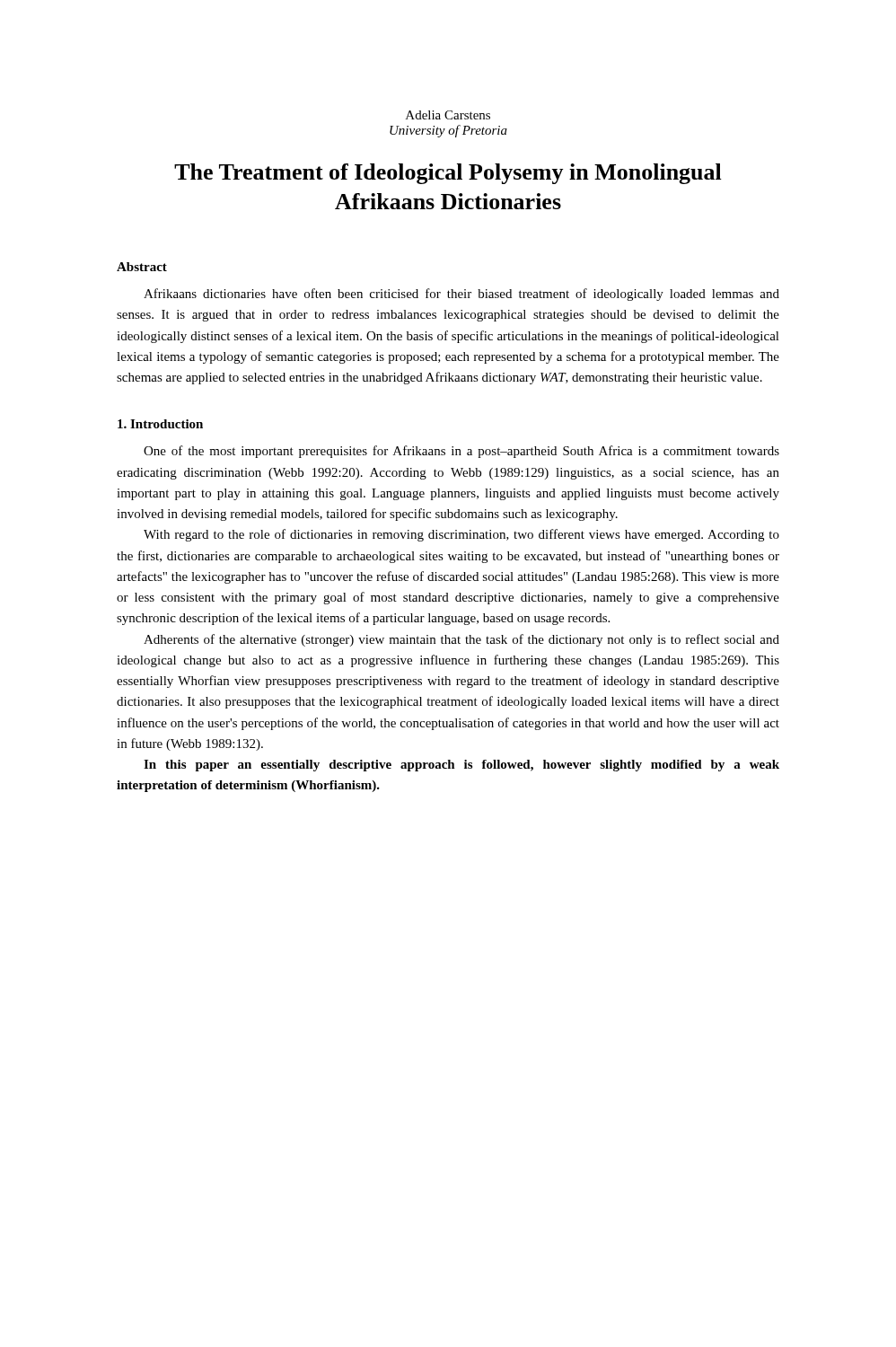The image size is (896, 1347).
Task: Locate the passage starting "With regard to"
Action: click(448, 577)
